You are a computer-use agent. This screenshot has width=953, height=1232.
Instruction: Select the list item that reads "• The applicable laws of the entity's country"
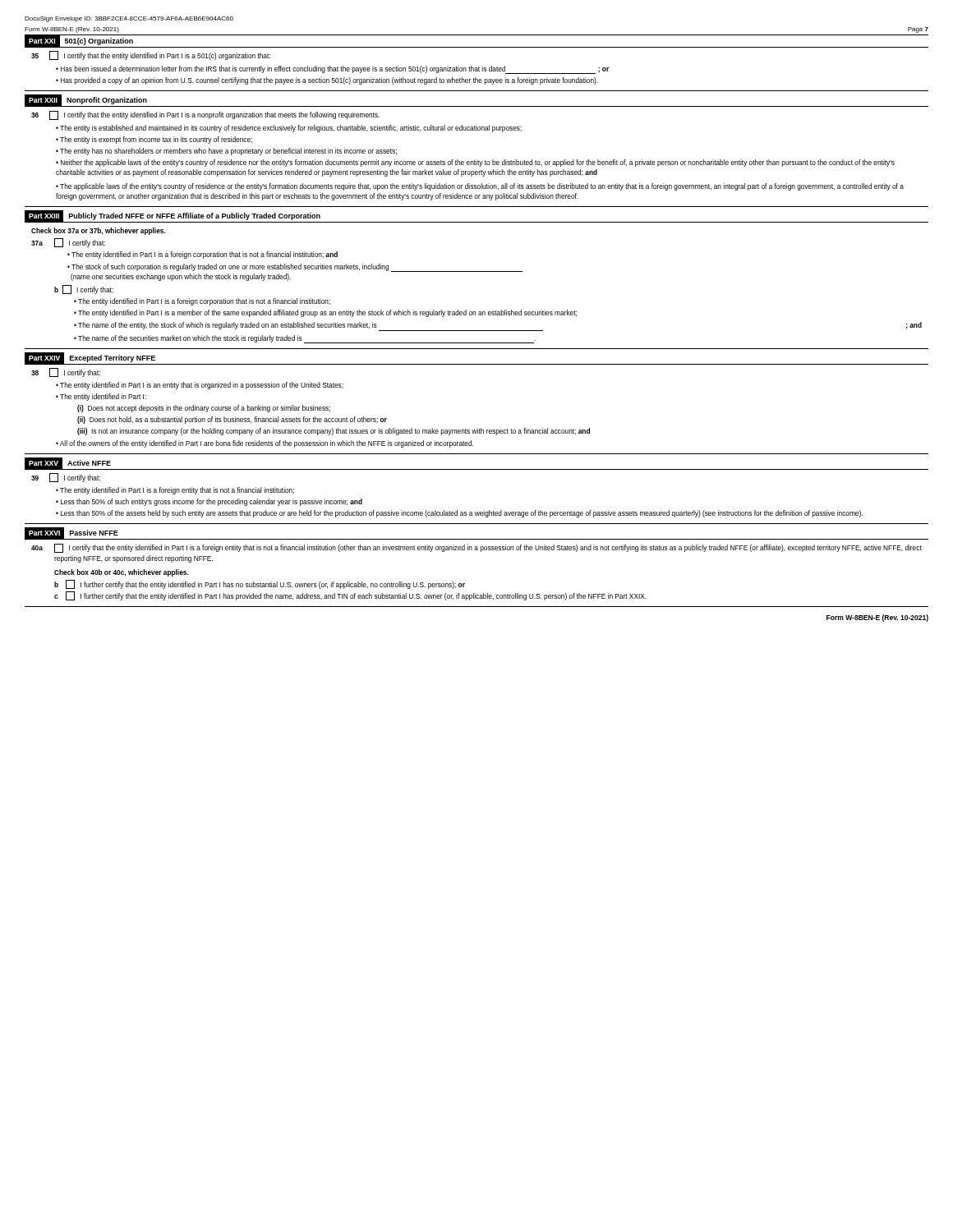480,191
